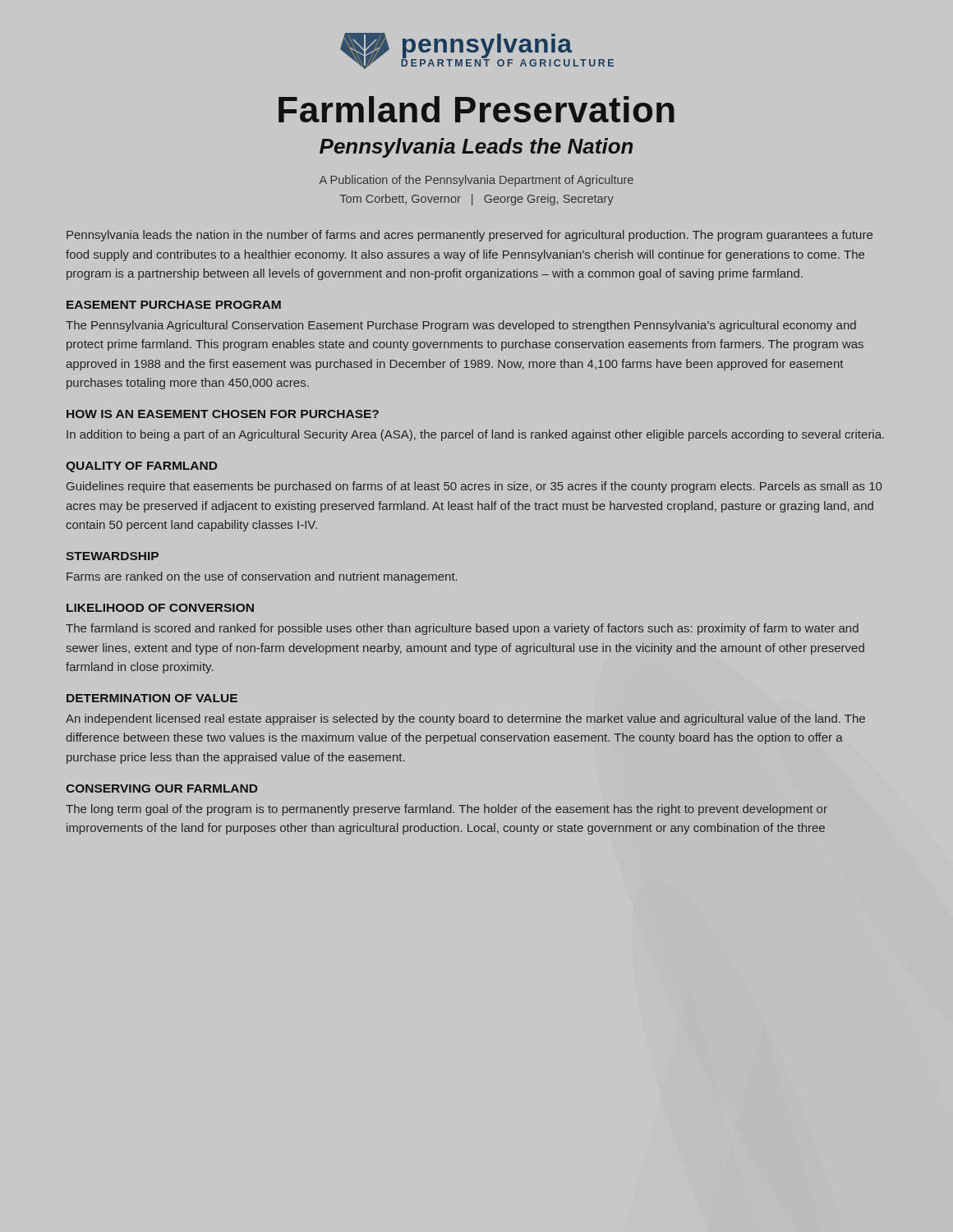
Task: Locate the block of text that opens with "A Publication of the Pennsylvania Department of"
Action: click(476, 189)
